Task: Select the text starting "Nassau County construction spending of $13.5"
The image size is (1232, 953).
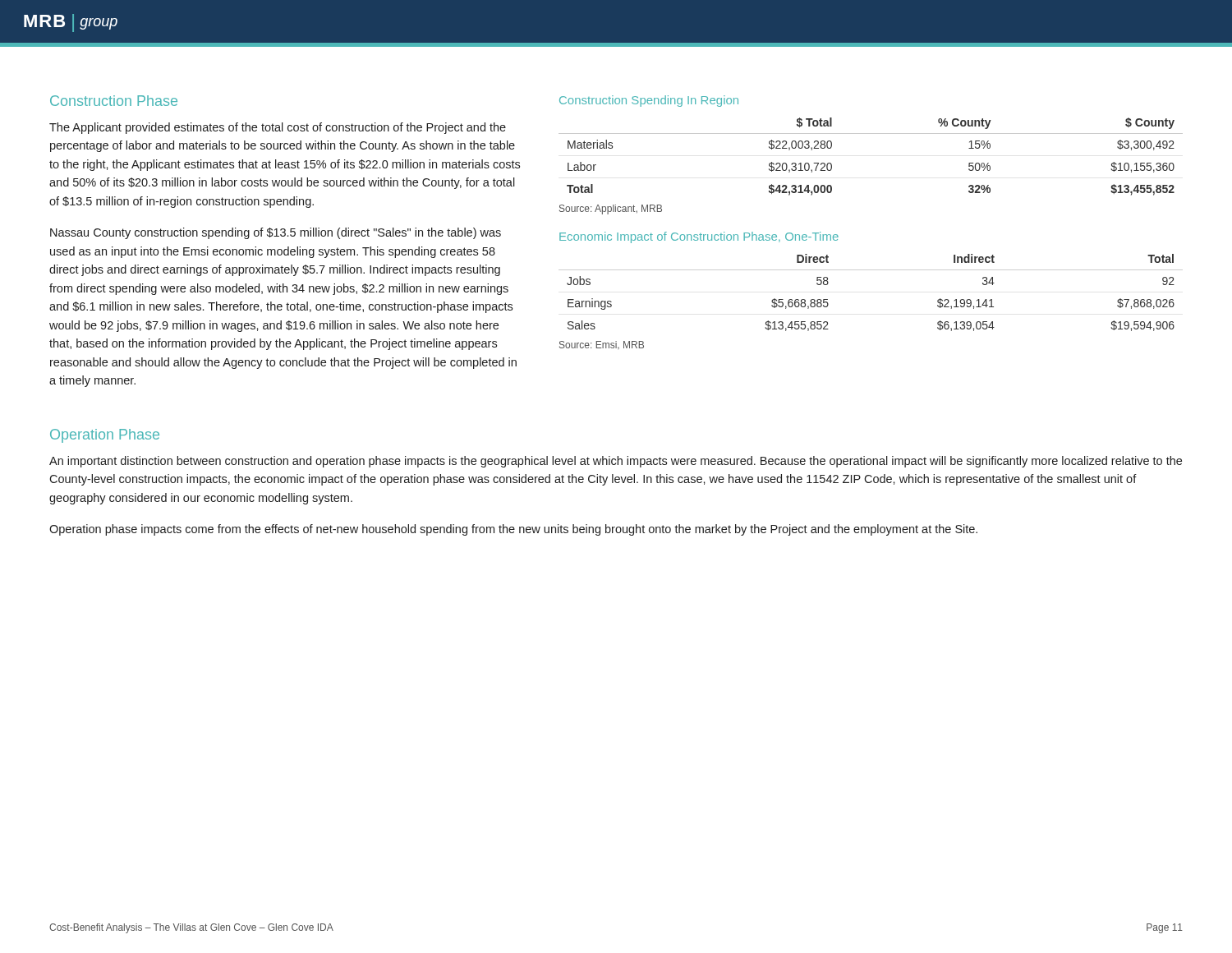Action: tap(283, 307)
